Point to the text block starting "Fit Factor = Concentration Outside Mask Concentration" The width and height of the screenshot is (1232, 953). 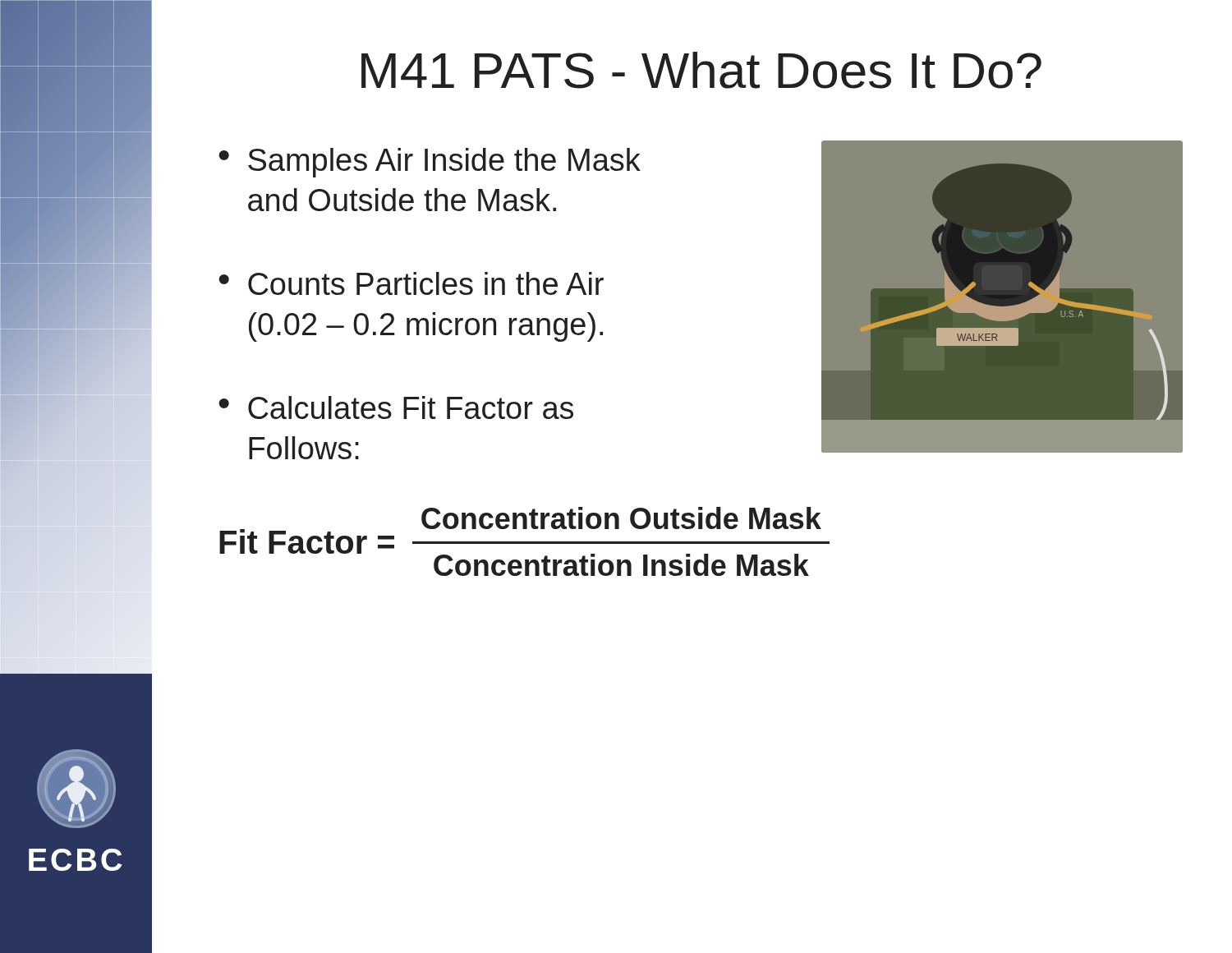524,543
